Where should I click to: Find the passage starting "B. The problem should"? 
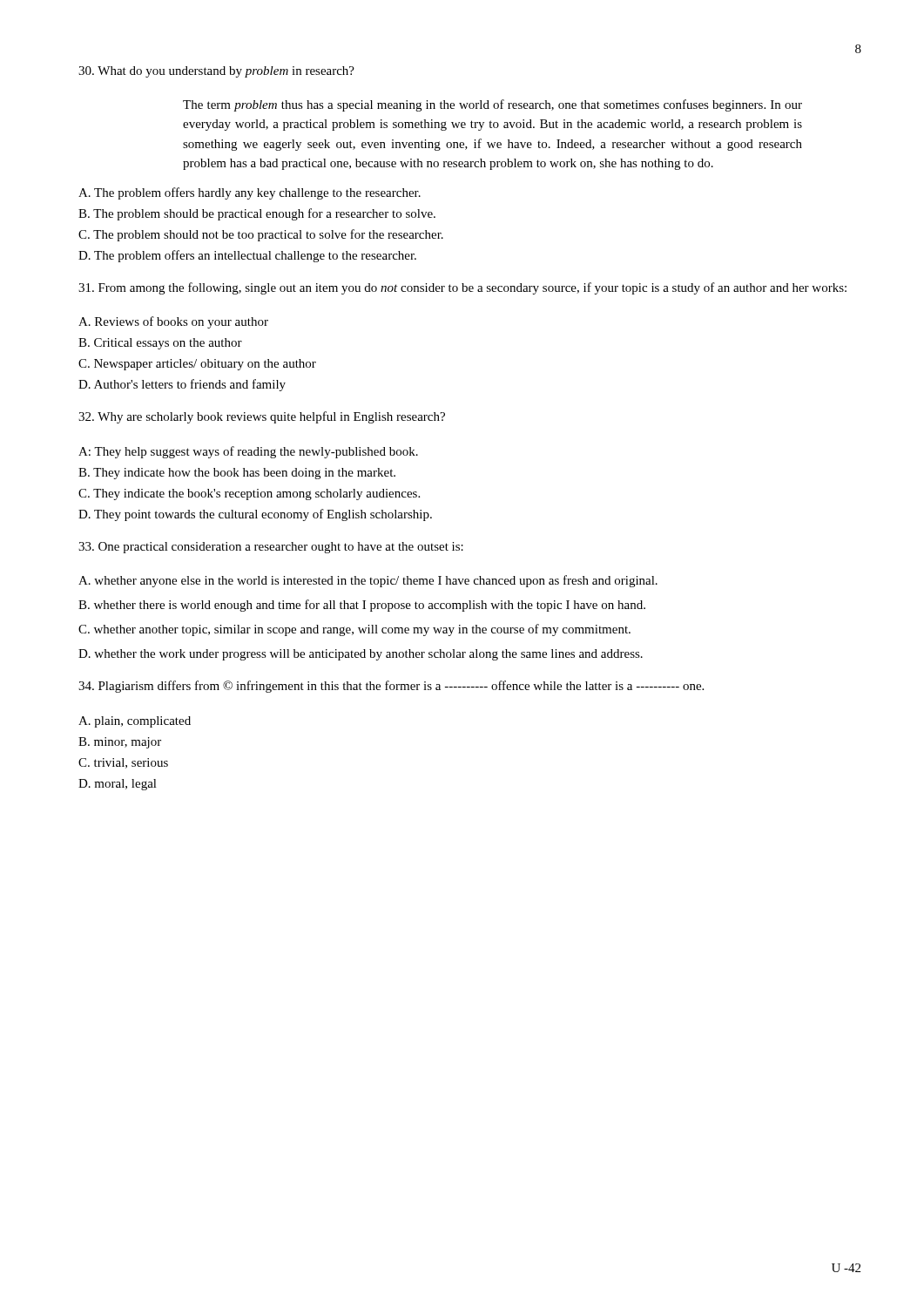click(x=257, y=213)
